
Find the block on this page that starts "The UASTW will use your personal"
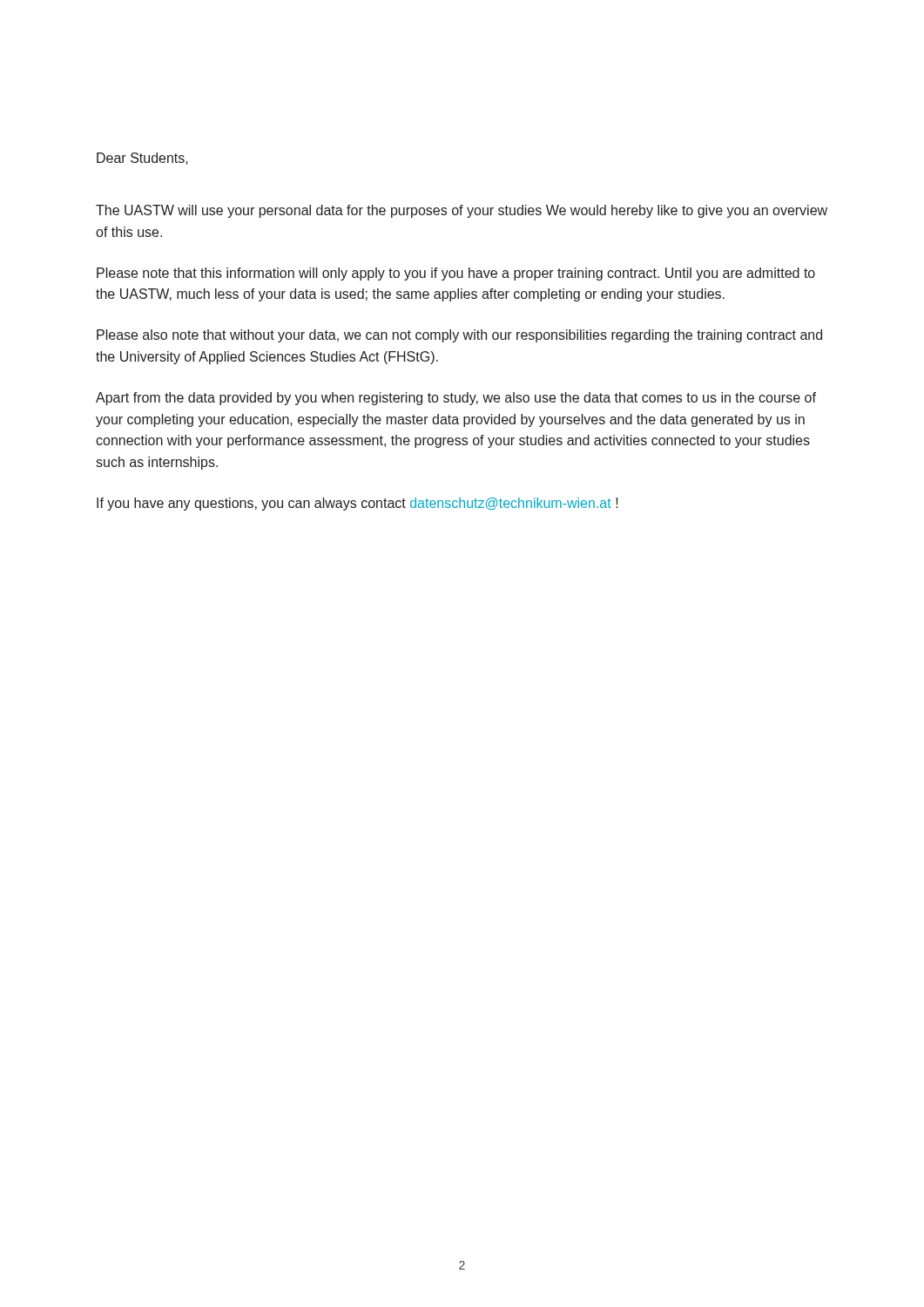pos(462,221)
